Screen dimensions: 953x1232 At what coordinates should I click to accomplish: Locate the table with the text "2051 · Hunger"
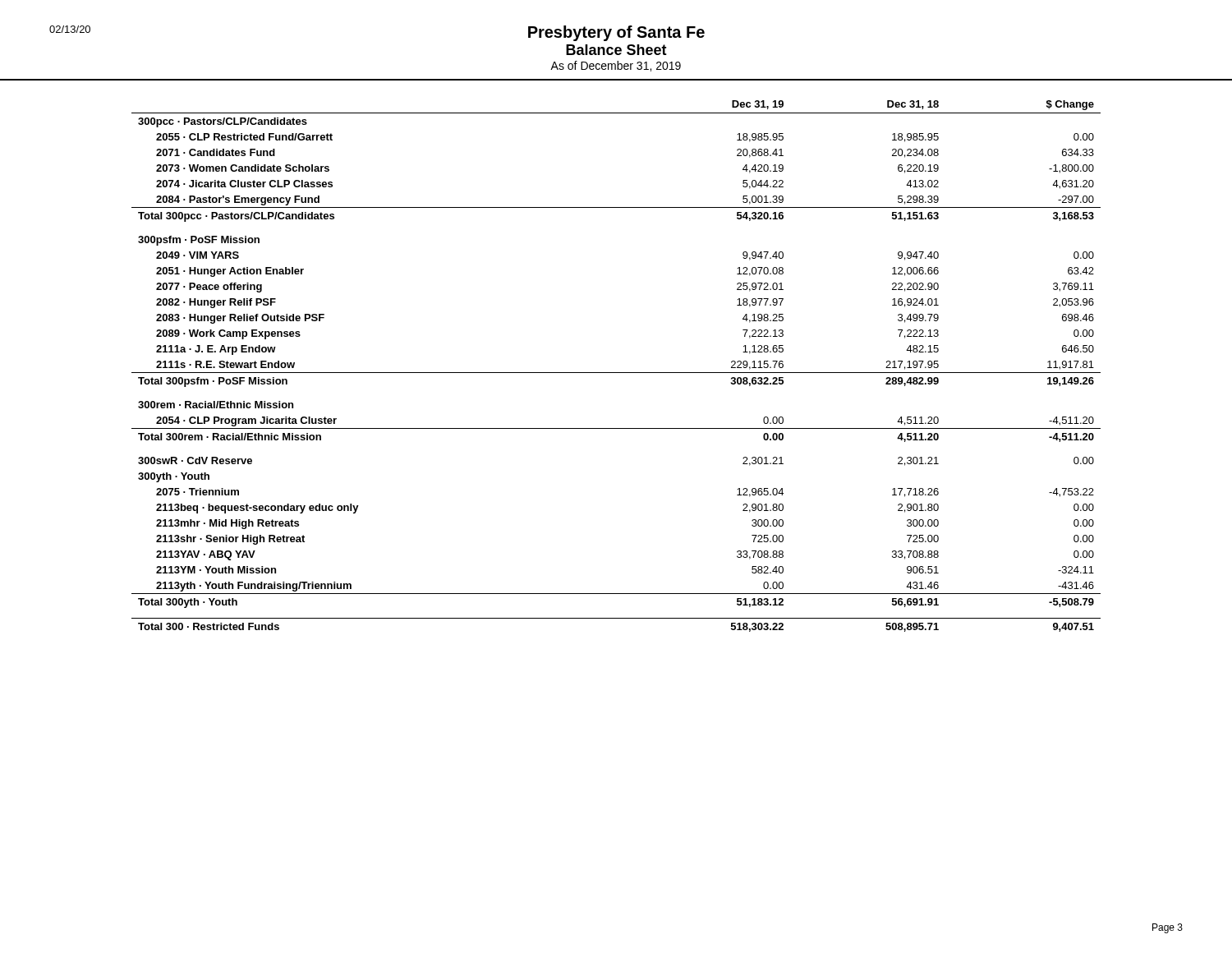tap(616, 365)
